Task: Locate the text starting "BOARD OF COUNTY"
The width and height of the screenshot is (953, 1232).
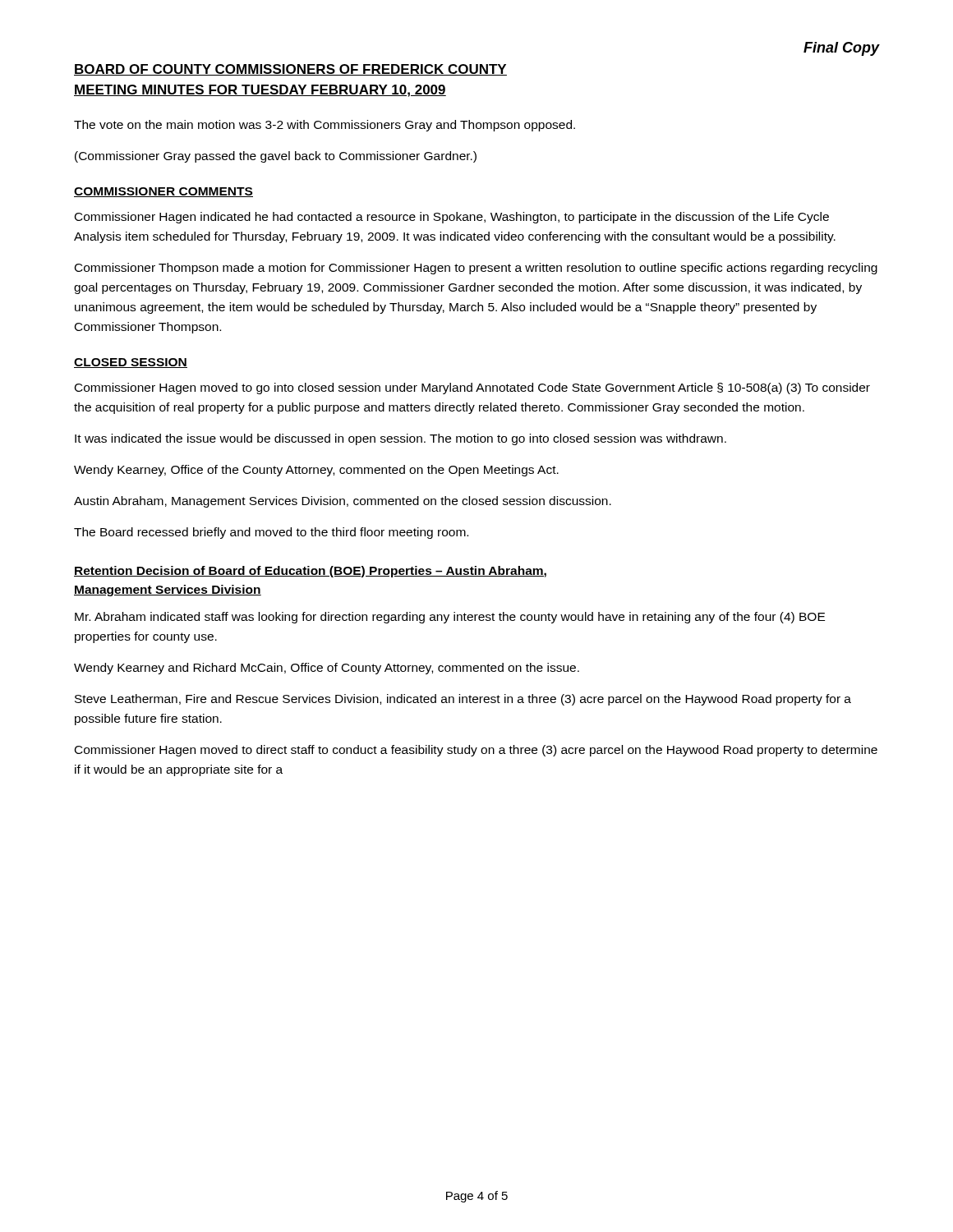Action: click(290, 80)
